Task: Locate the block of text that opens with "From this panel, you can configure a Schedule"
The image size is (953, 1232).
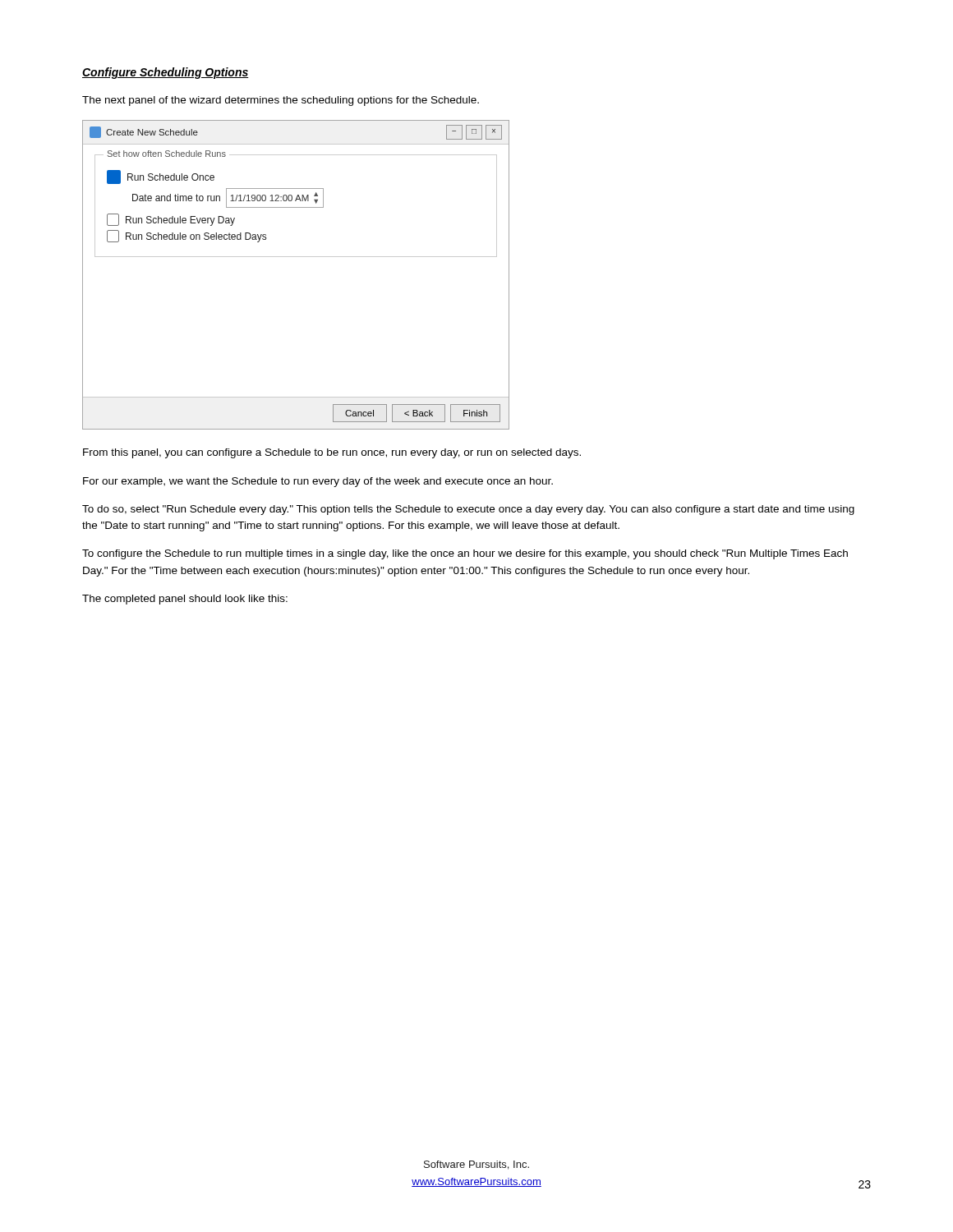Action: click(332, 452)
